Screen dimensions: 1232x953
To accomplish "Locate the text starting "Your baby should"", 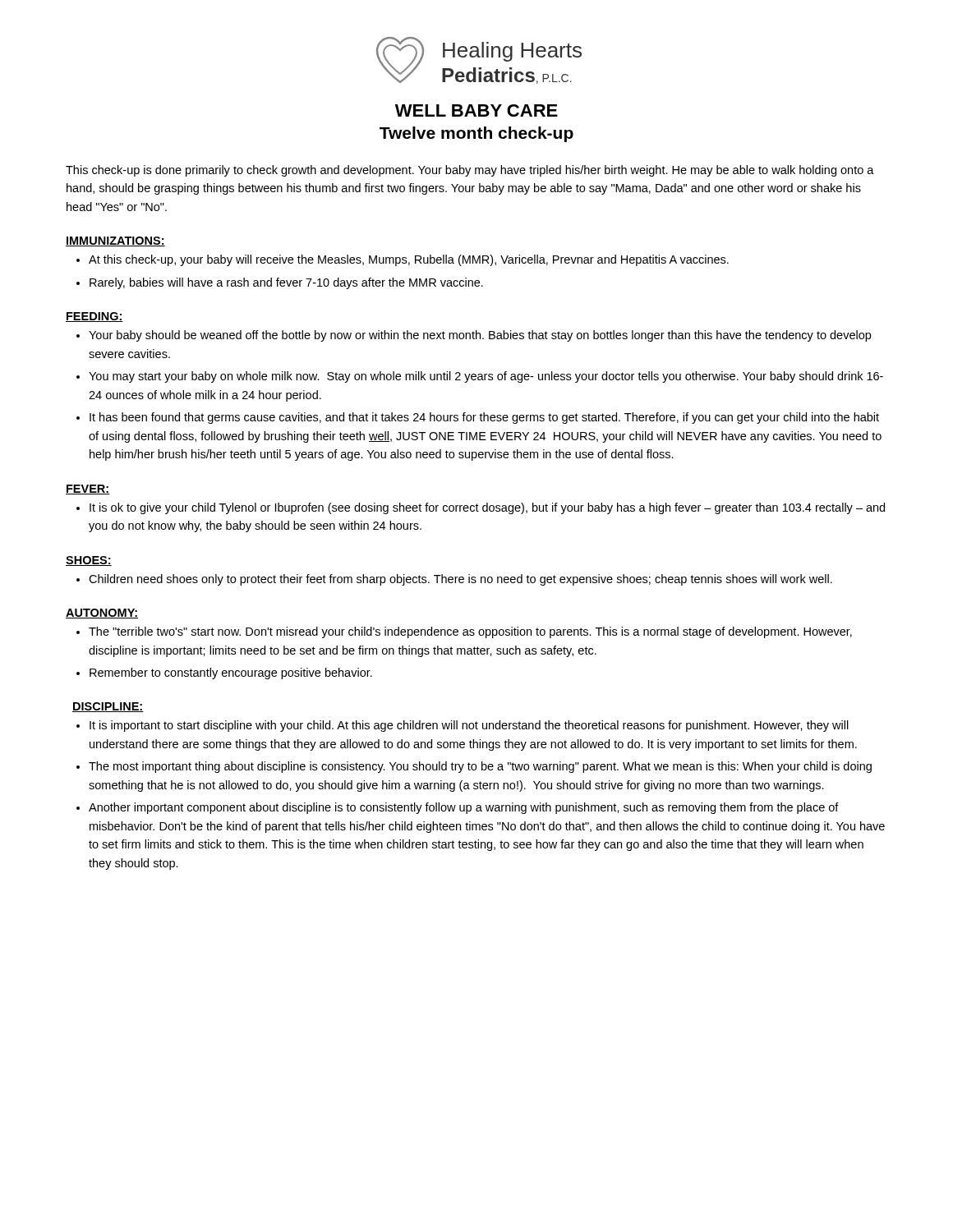I will [x=480, y=345].
